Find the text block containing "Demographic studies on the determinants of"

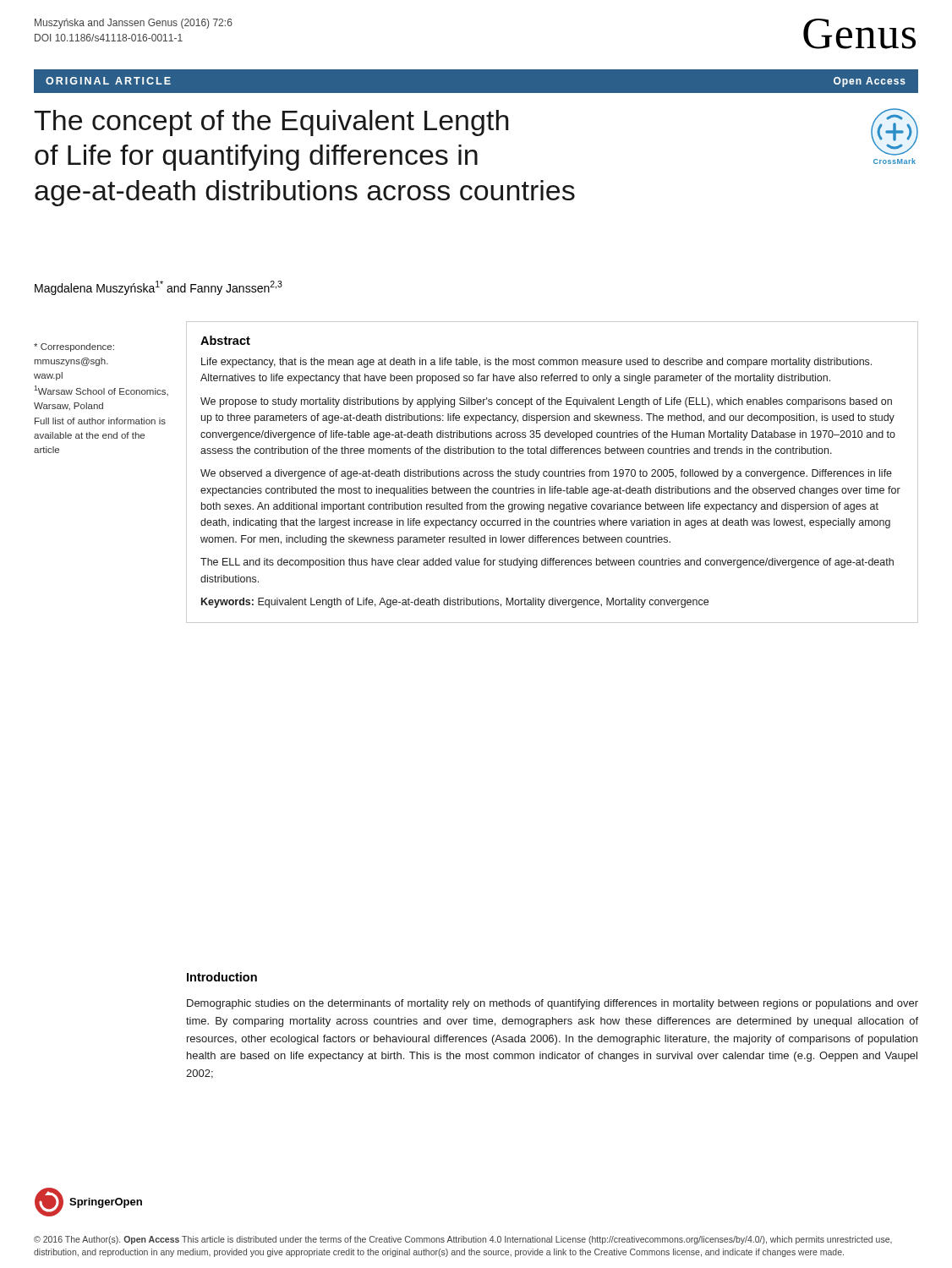[552, 1038]
